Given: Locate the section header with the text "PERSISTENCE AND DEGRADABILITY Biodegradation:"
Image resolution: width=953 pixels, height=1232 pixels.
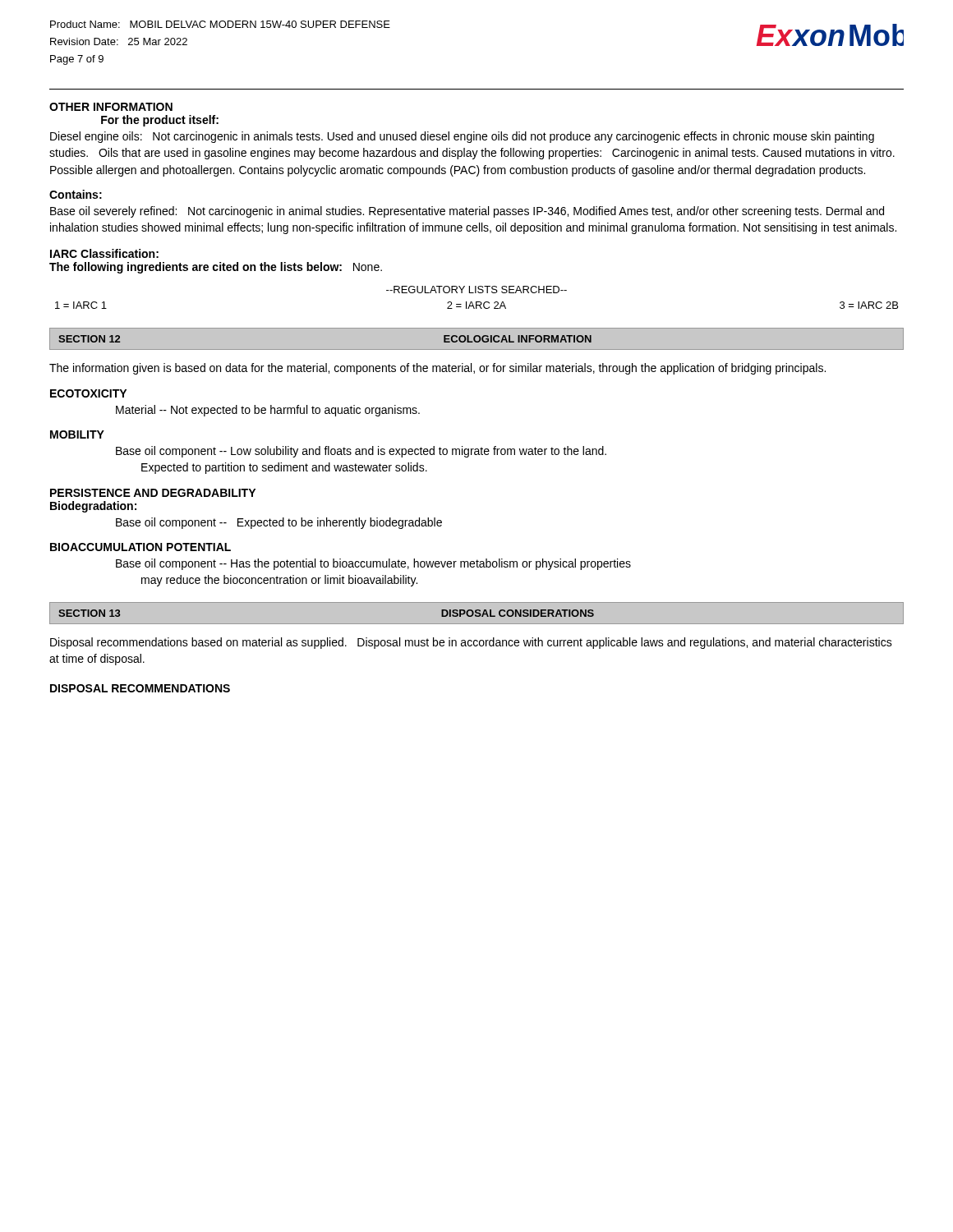Looking at the screenshot, I should coord(153,499).
